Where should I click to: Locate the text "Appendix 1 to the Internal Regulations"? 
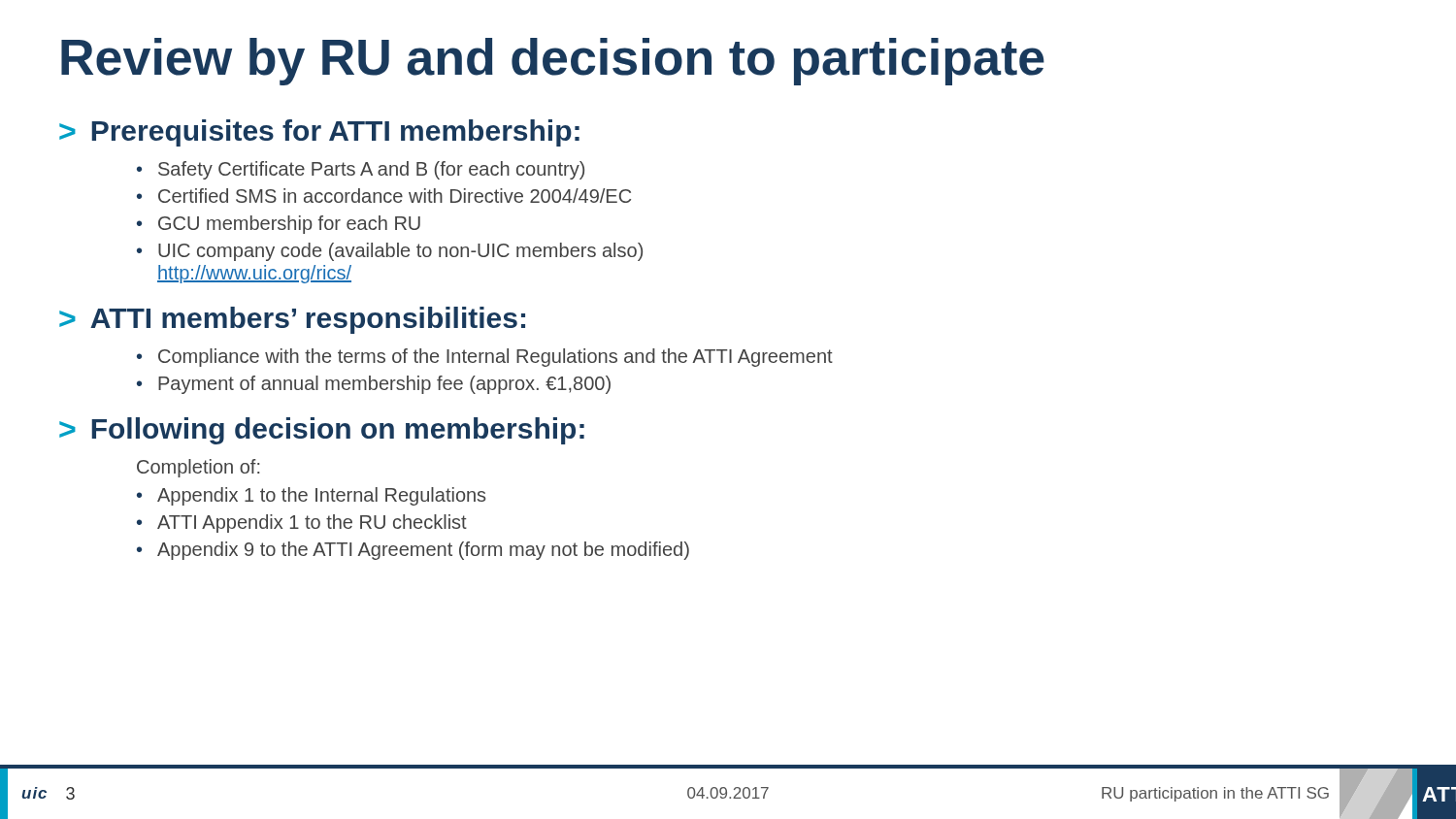pyautogui.click(x=322, y=495)
